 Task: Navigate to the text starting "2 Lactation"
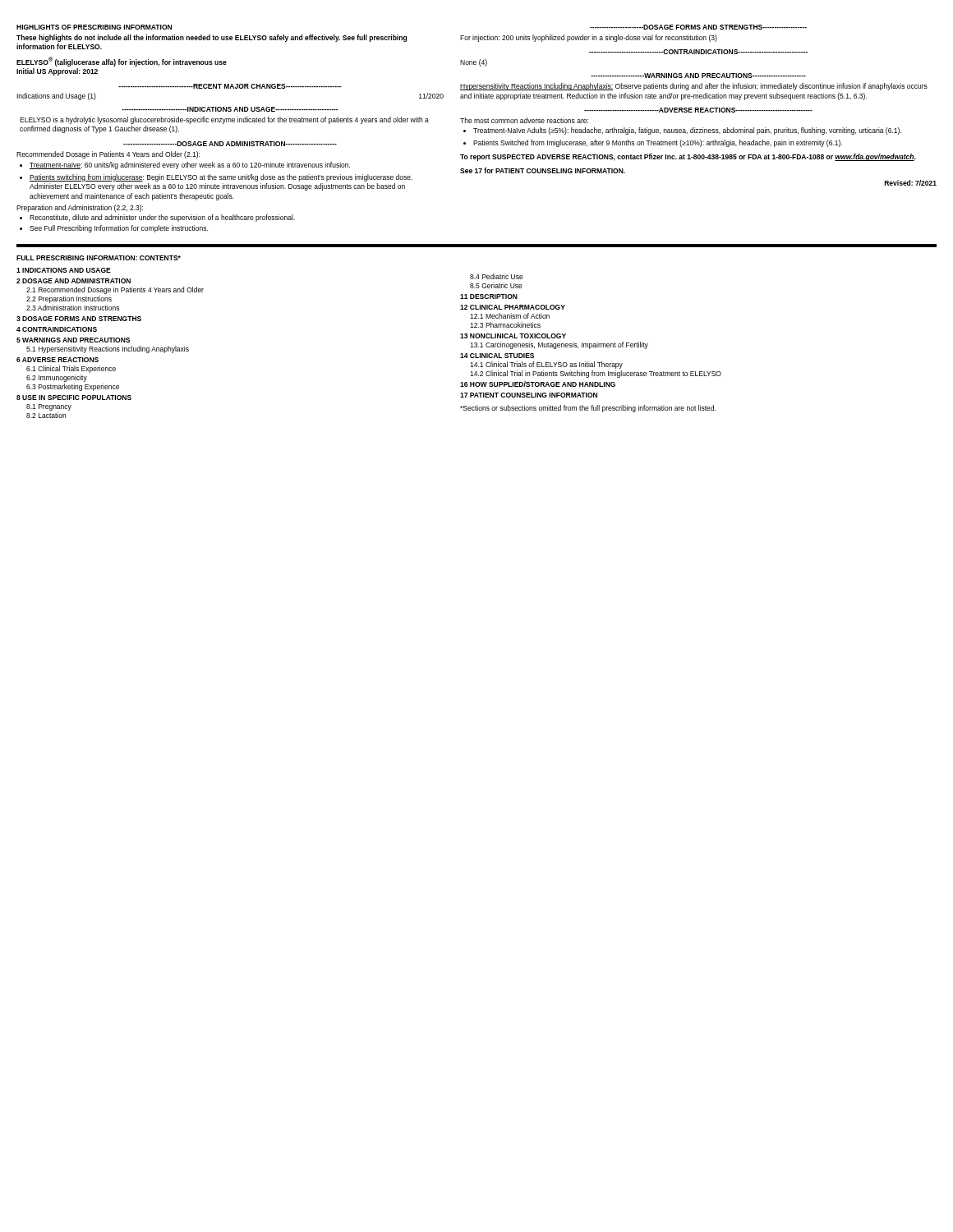pos(46,415)
